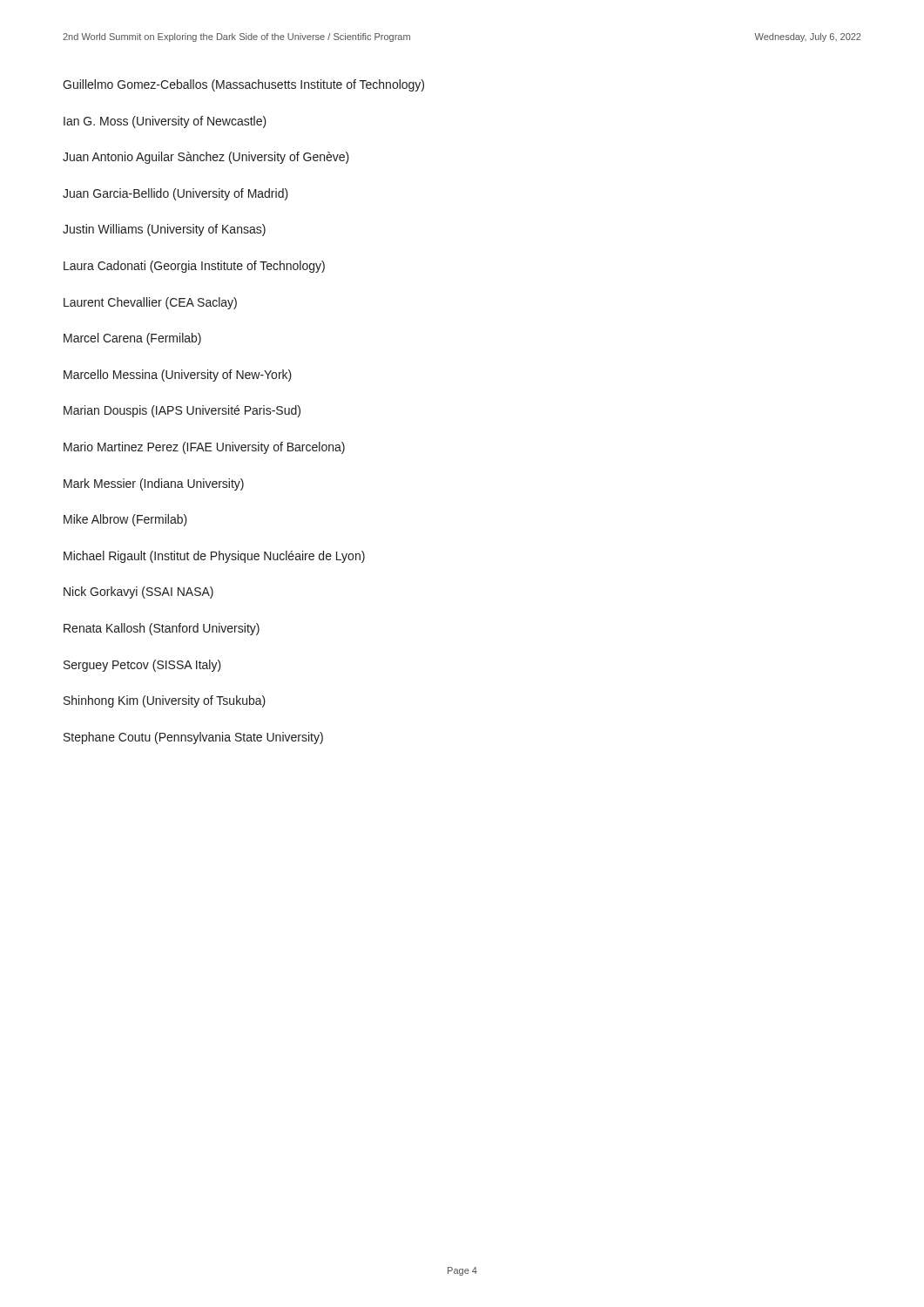Click on the list item that reads "Marcel Carena (Fermilab)"
The width and height of the screenshot is (924, 1307).
(x=132, y=338)
